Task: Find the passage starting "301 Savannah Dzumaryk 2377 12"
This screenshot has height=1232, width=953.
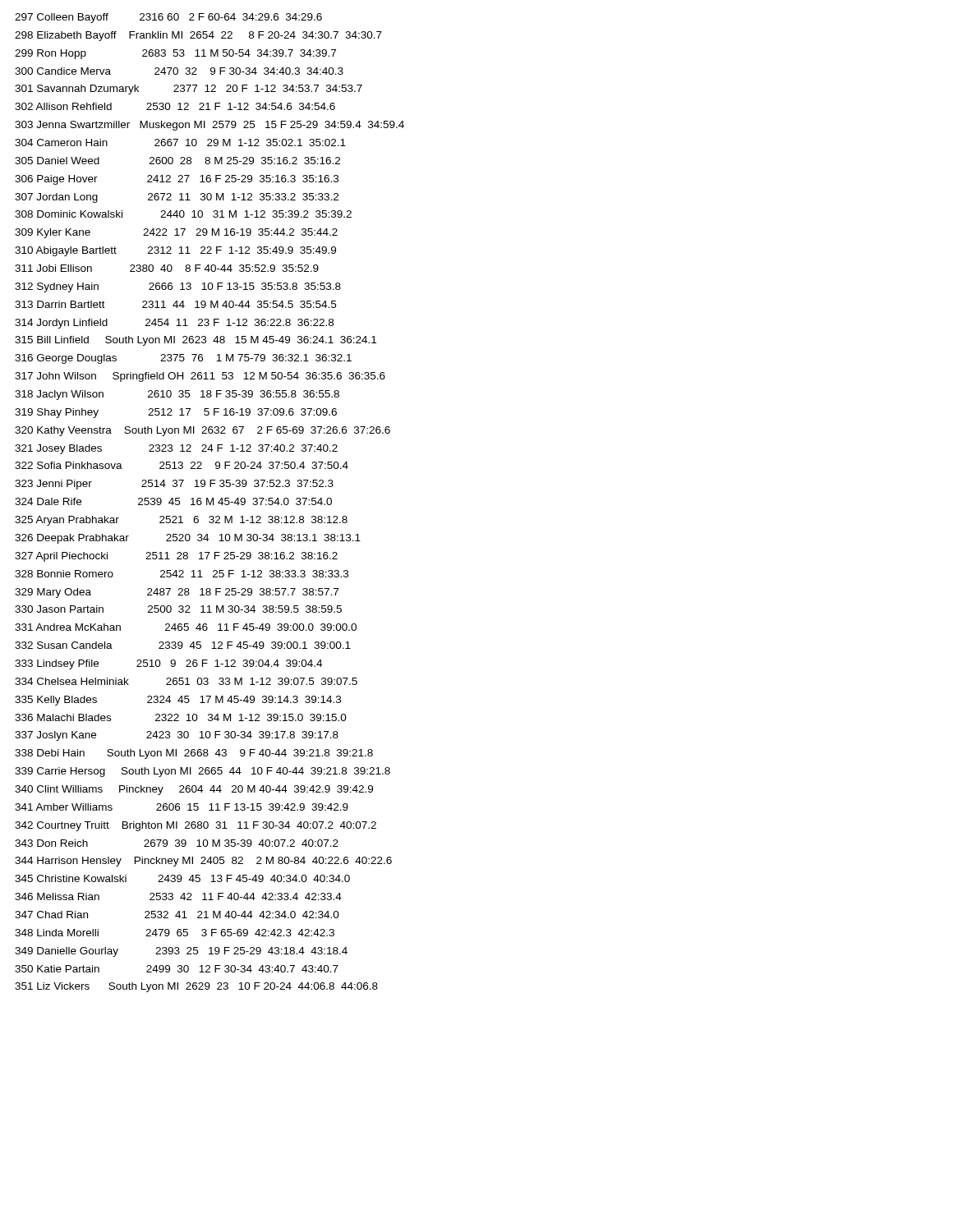Action: click(189, 89)
